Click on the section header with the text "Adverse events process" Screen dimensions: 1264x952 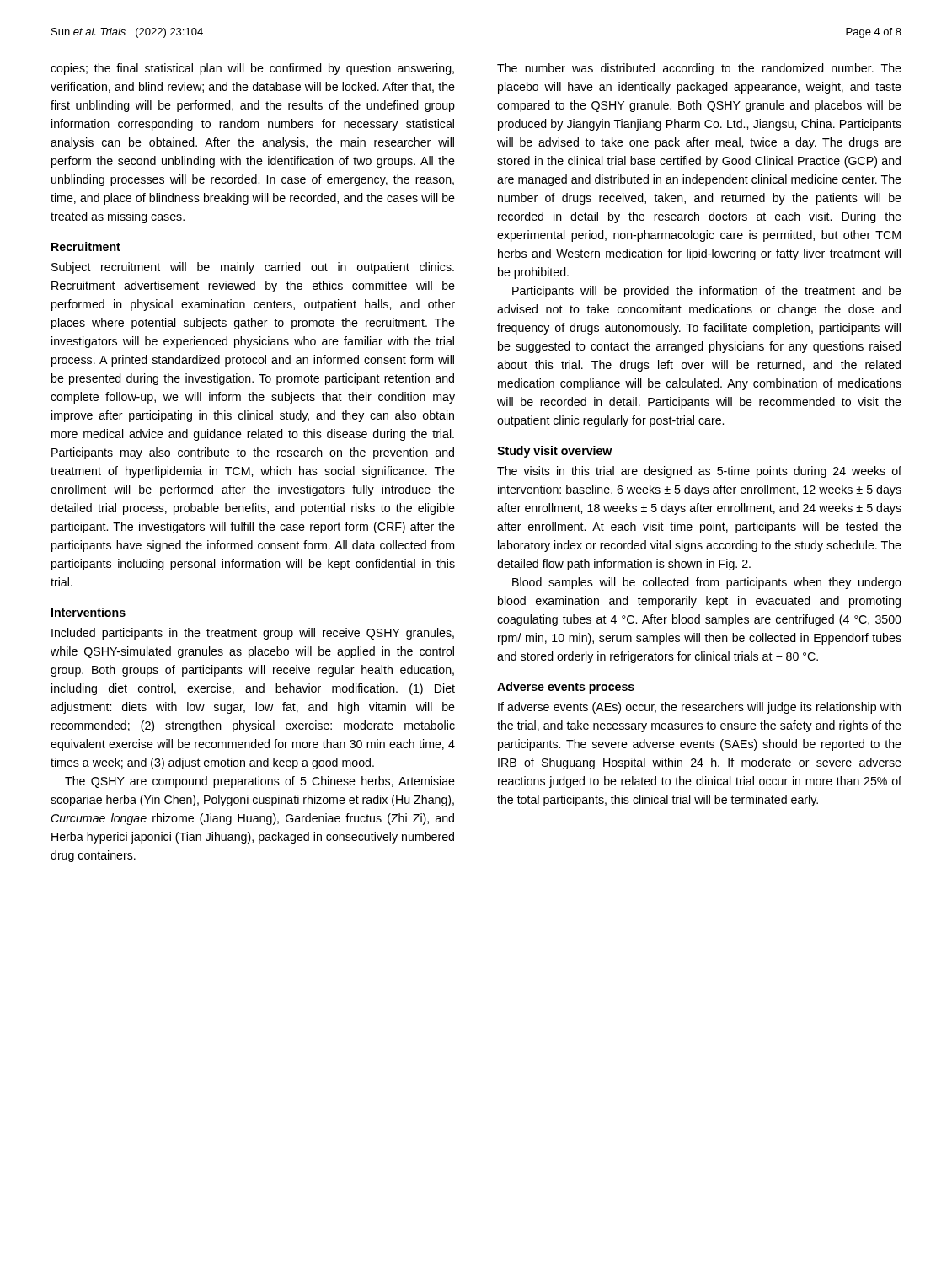coord(566,687)
